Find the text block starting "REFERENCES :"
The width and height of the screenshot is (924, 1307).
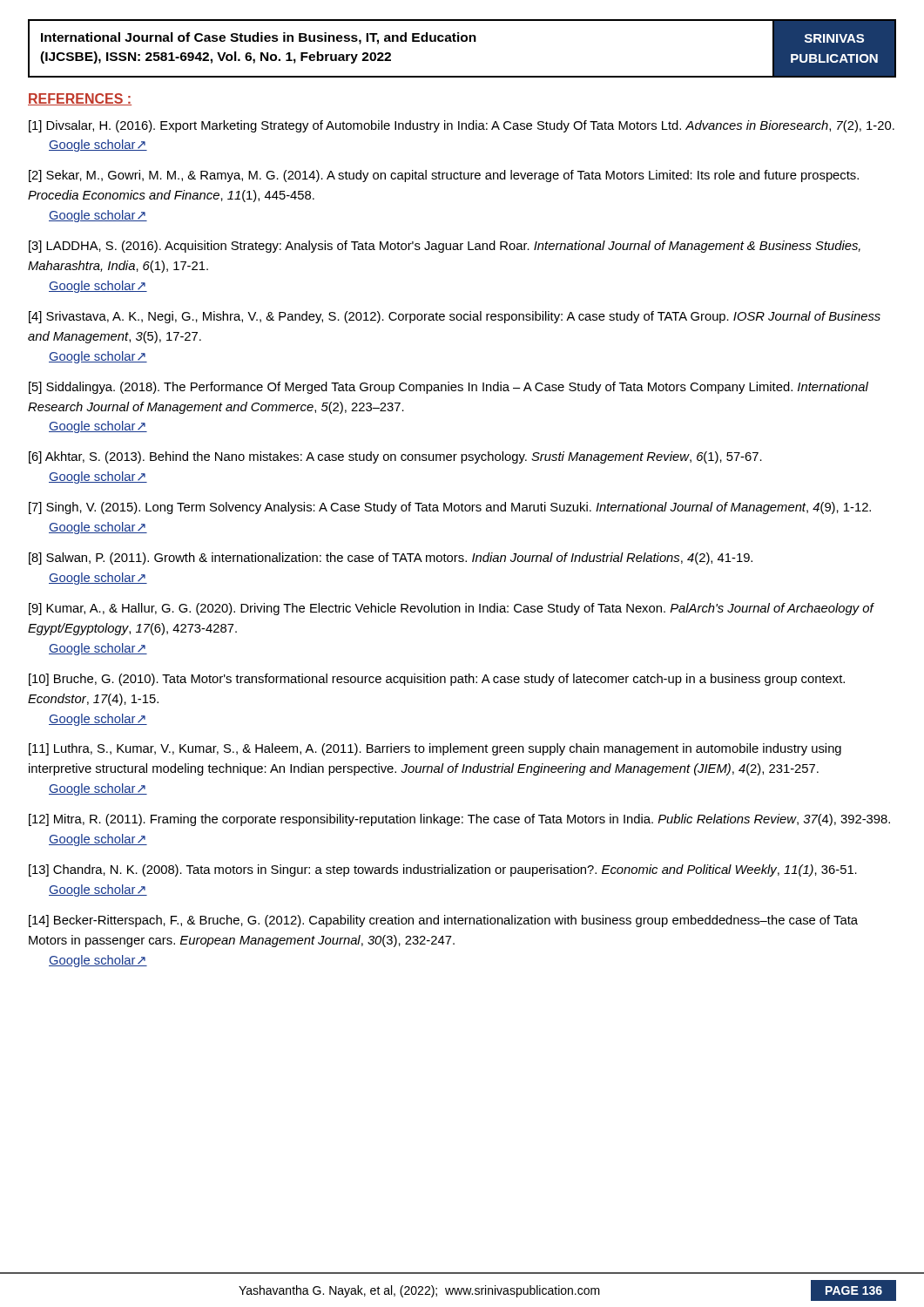pos(80,98)
